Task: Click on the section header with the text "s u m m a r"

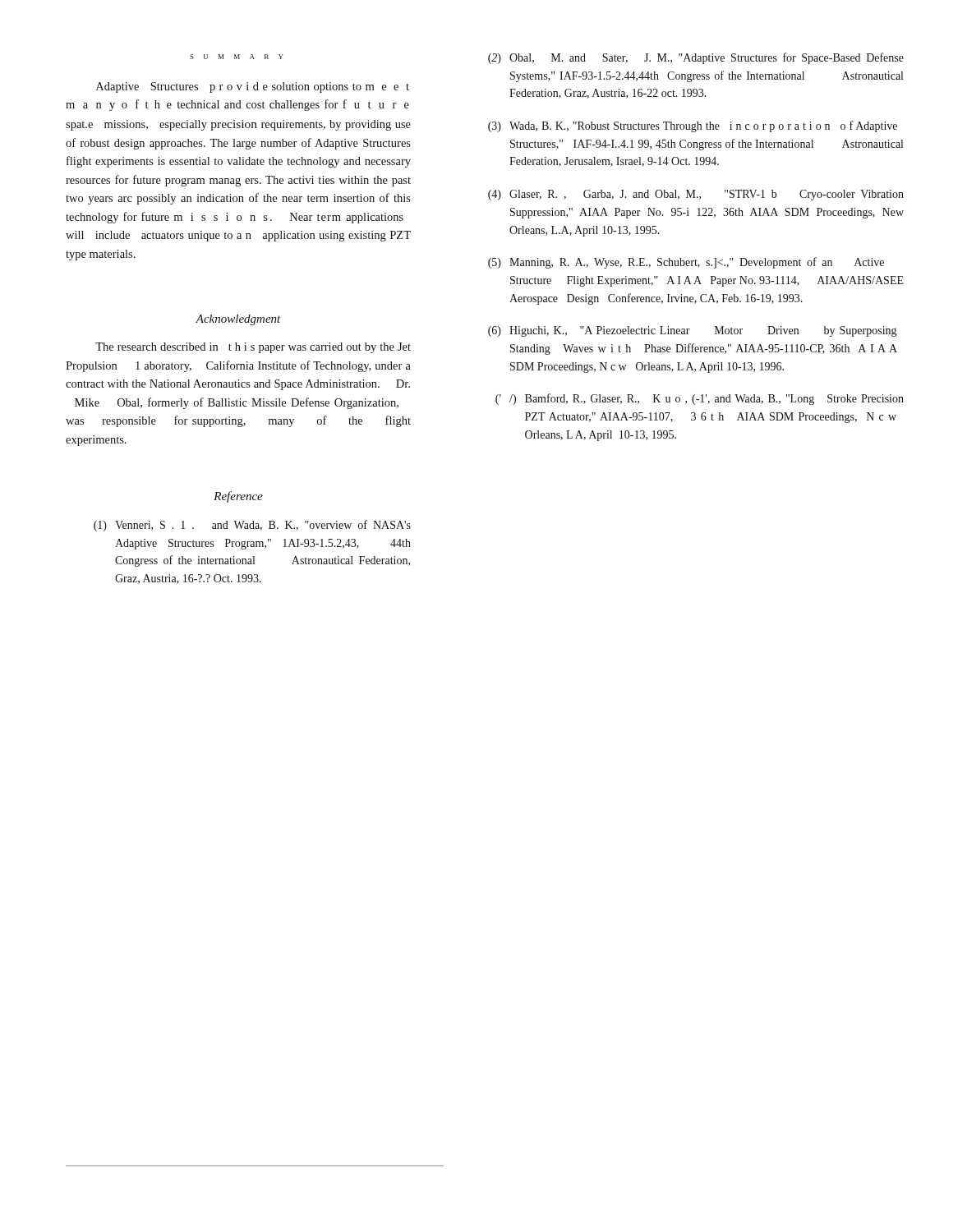Action: click(238, 55)
